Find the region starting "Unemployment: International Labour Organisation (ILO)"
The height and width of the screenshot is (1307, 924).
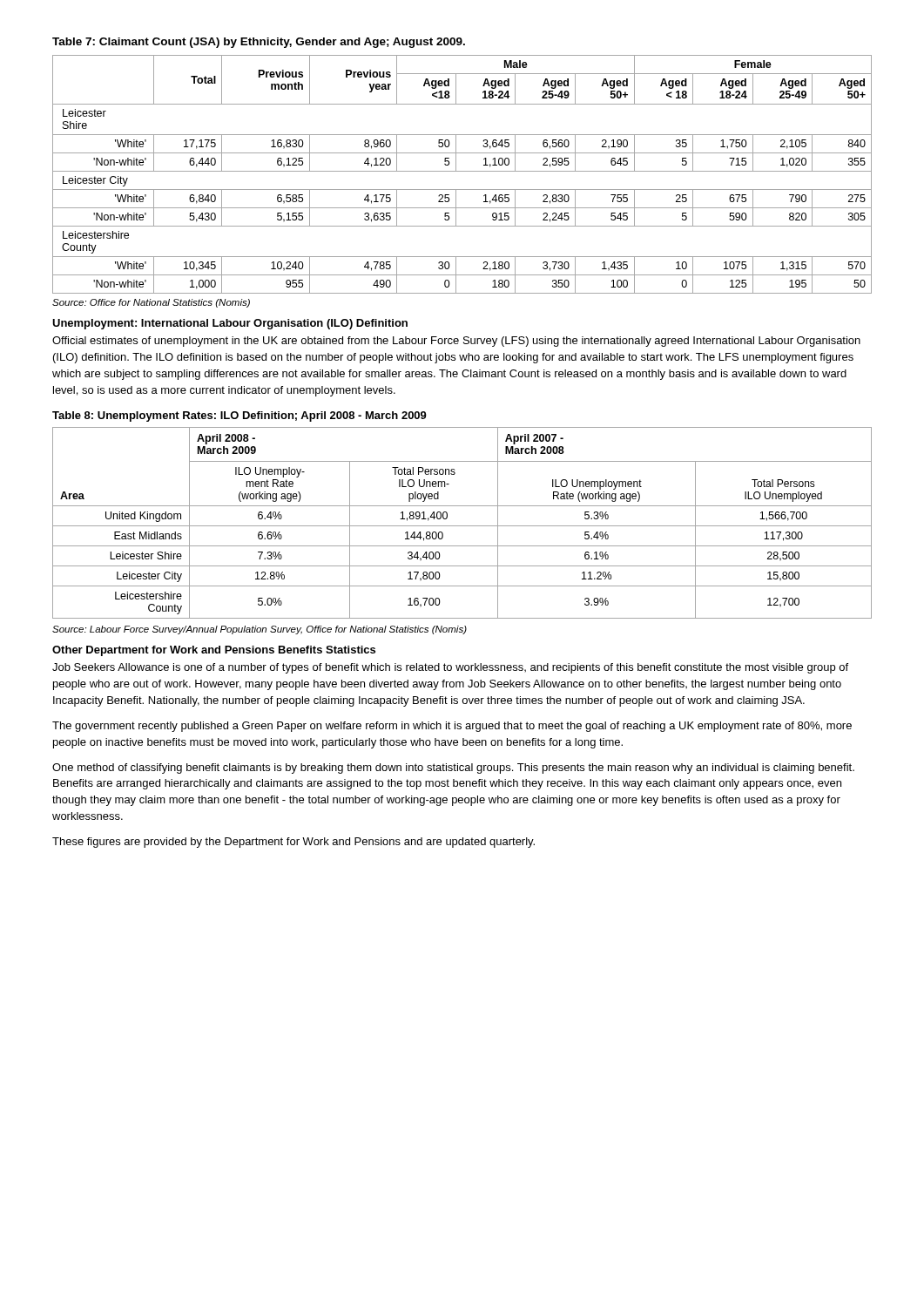[230, 323]
